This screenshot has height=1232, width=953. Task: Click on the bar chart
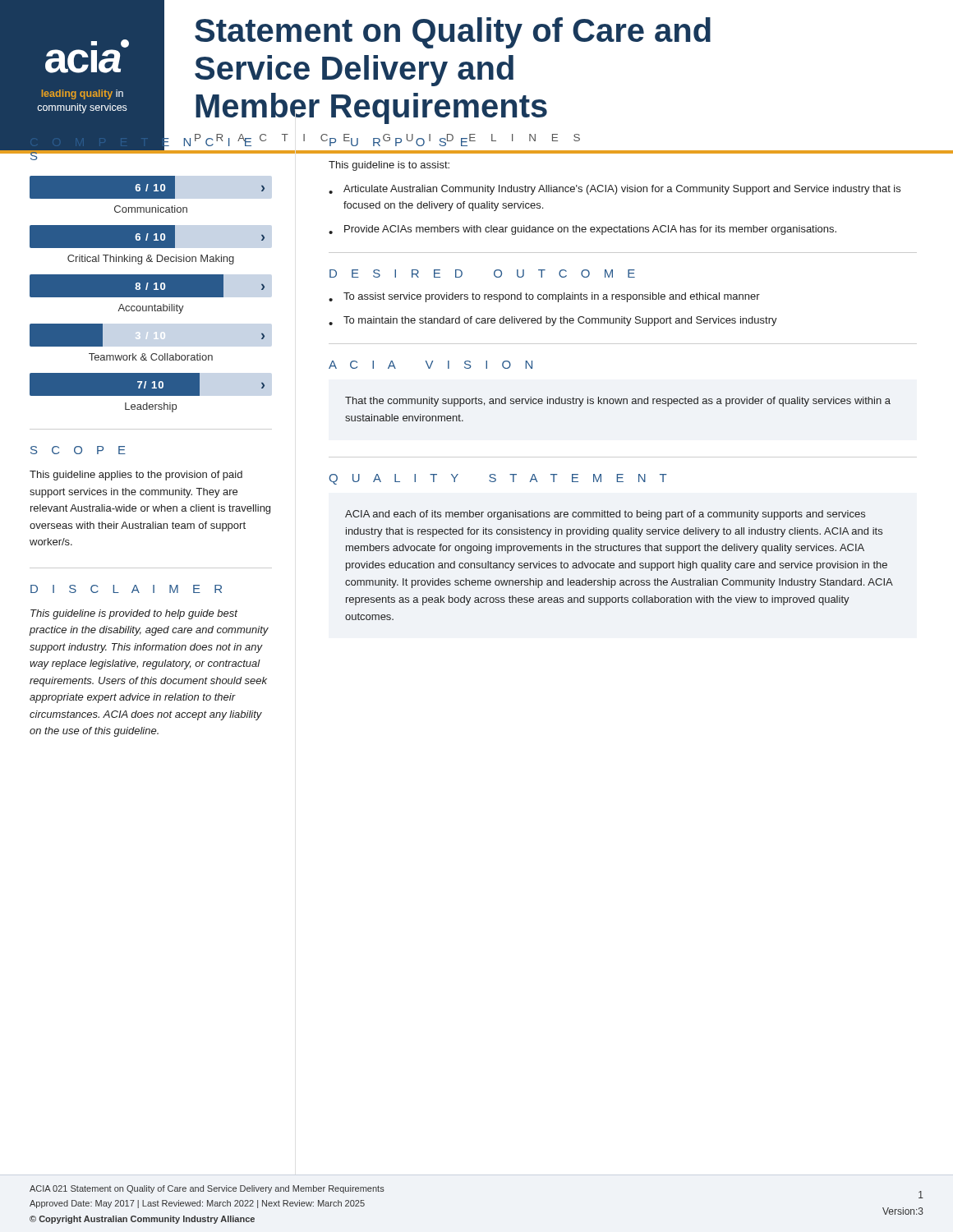151,294
